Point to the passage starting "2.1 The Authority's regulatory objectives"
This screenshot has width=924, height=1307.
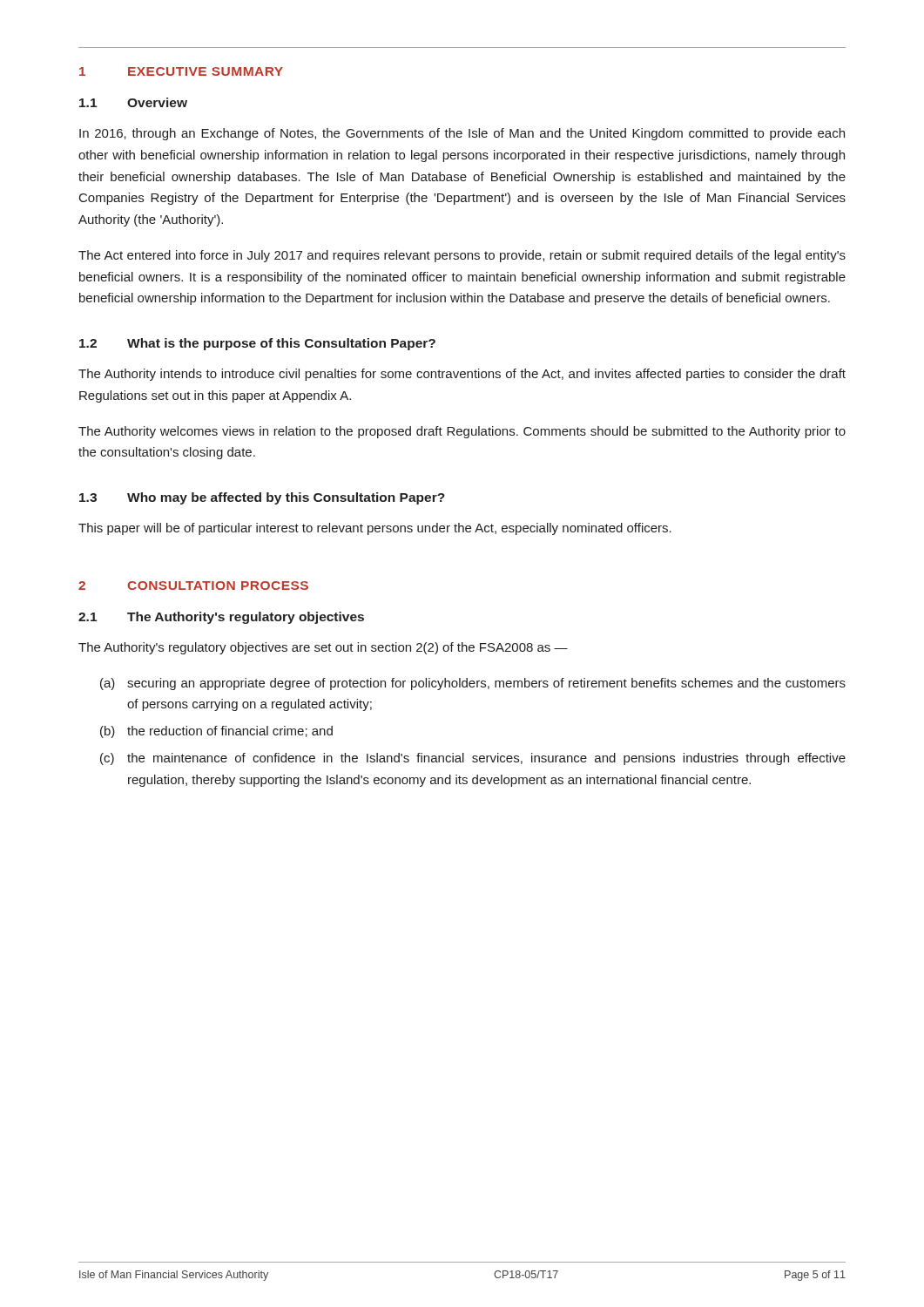point(221,617)
